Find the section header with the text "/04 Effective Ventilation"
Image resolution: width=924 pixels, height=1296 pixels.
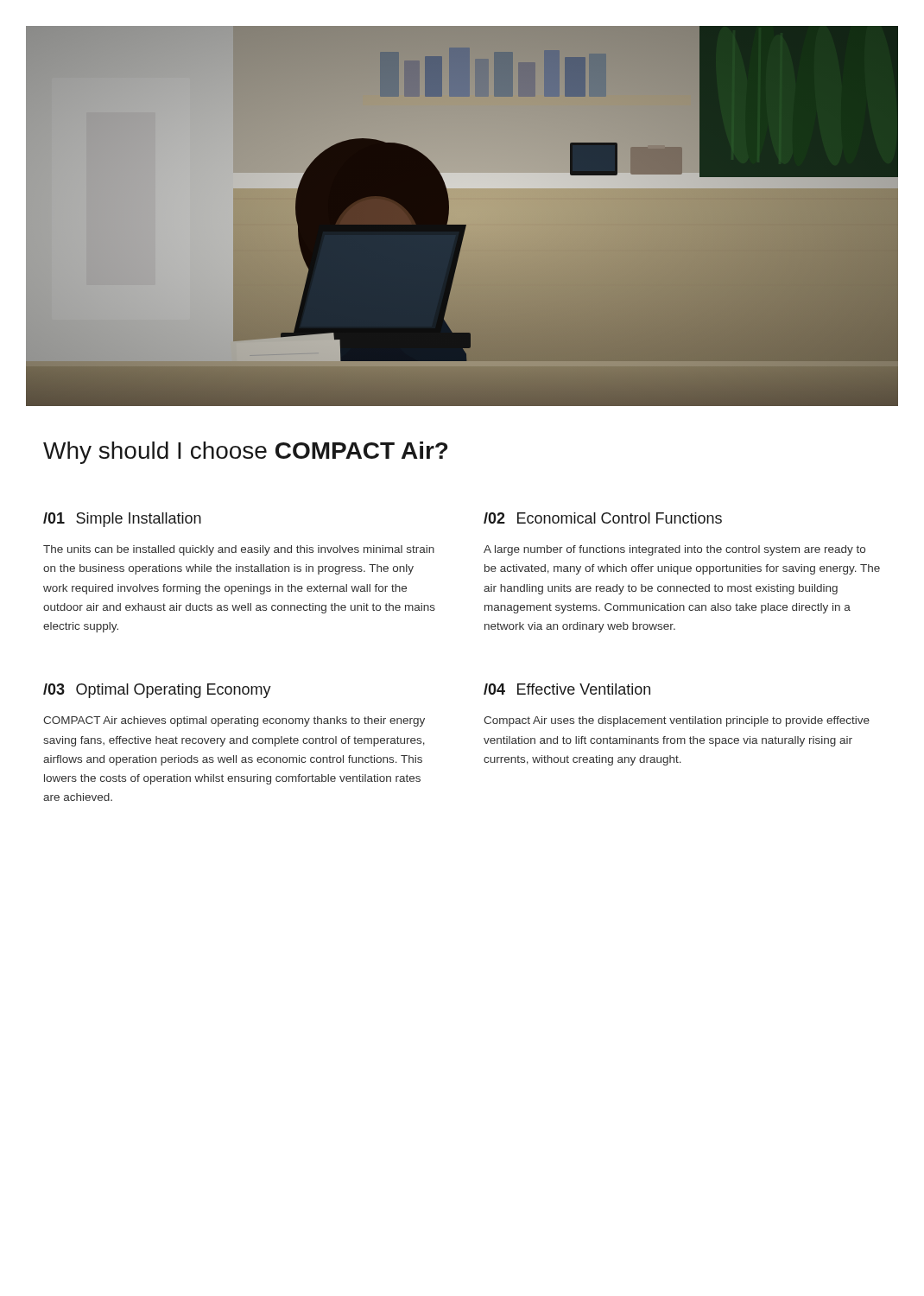coord(567,690)
